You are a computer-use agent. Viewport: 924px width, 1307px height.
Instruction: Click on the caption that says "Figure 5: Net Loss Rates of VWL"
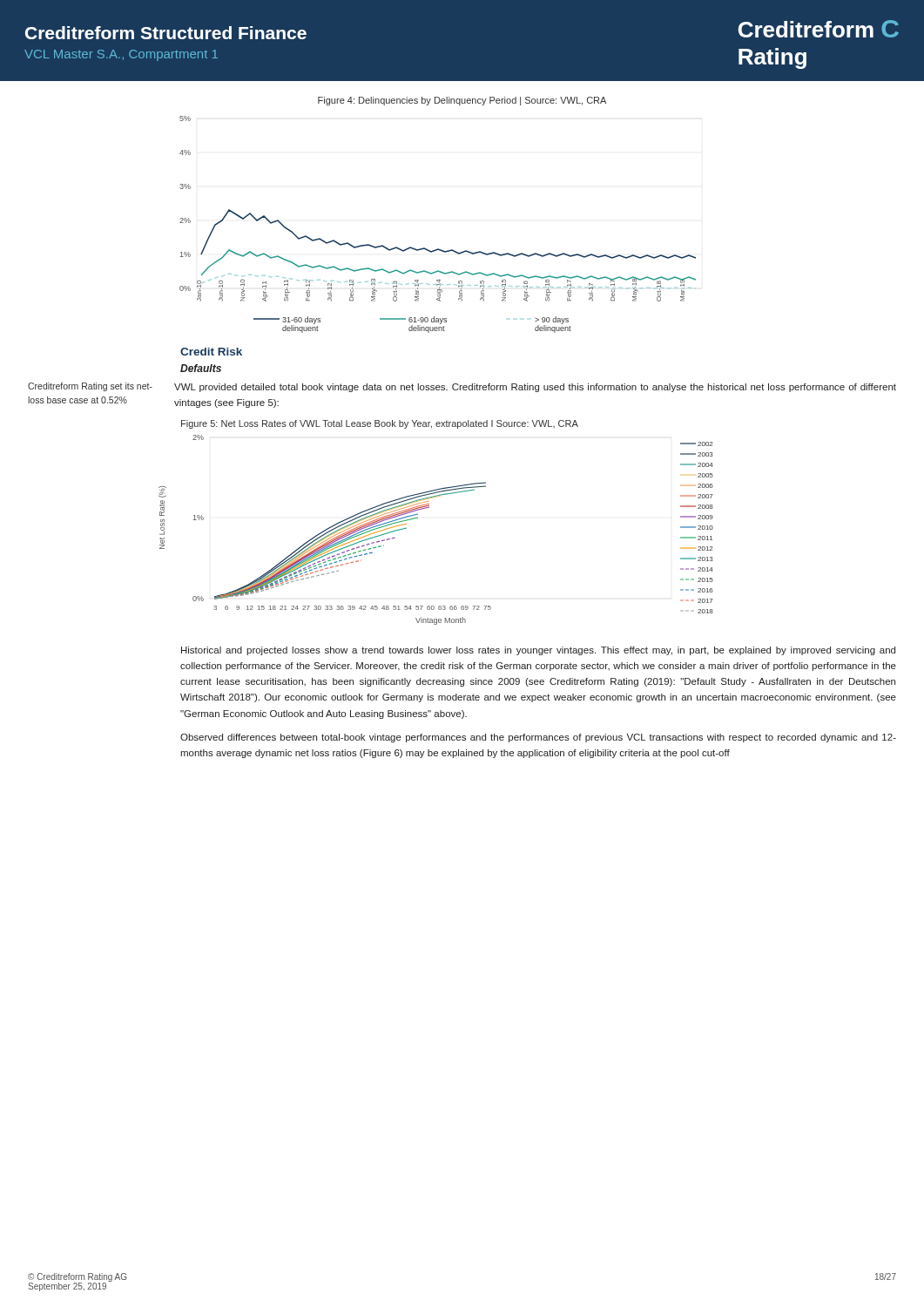click(379, 423)
